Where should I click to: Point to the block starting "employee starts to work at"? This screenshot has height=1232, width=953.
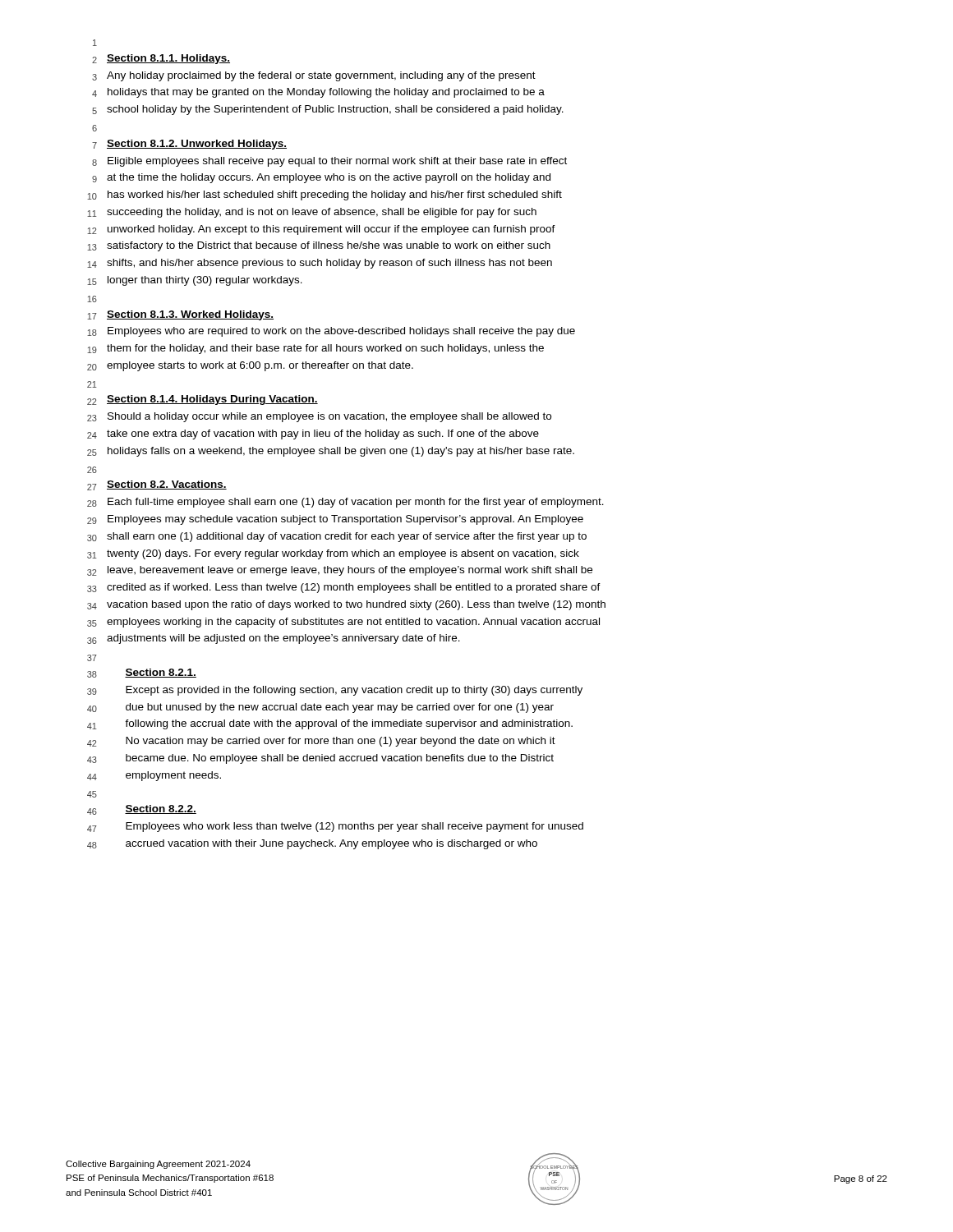point(260,365)
